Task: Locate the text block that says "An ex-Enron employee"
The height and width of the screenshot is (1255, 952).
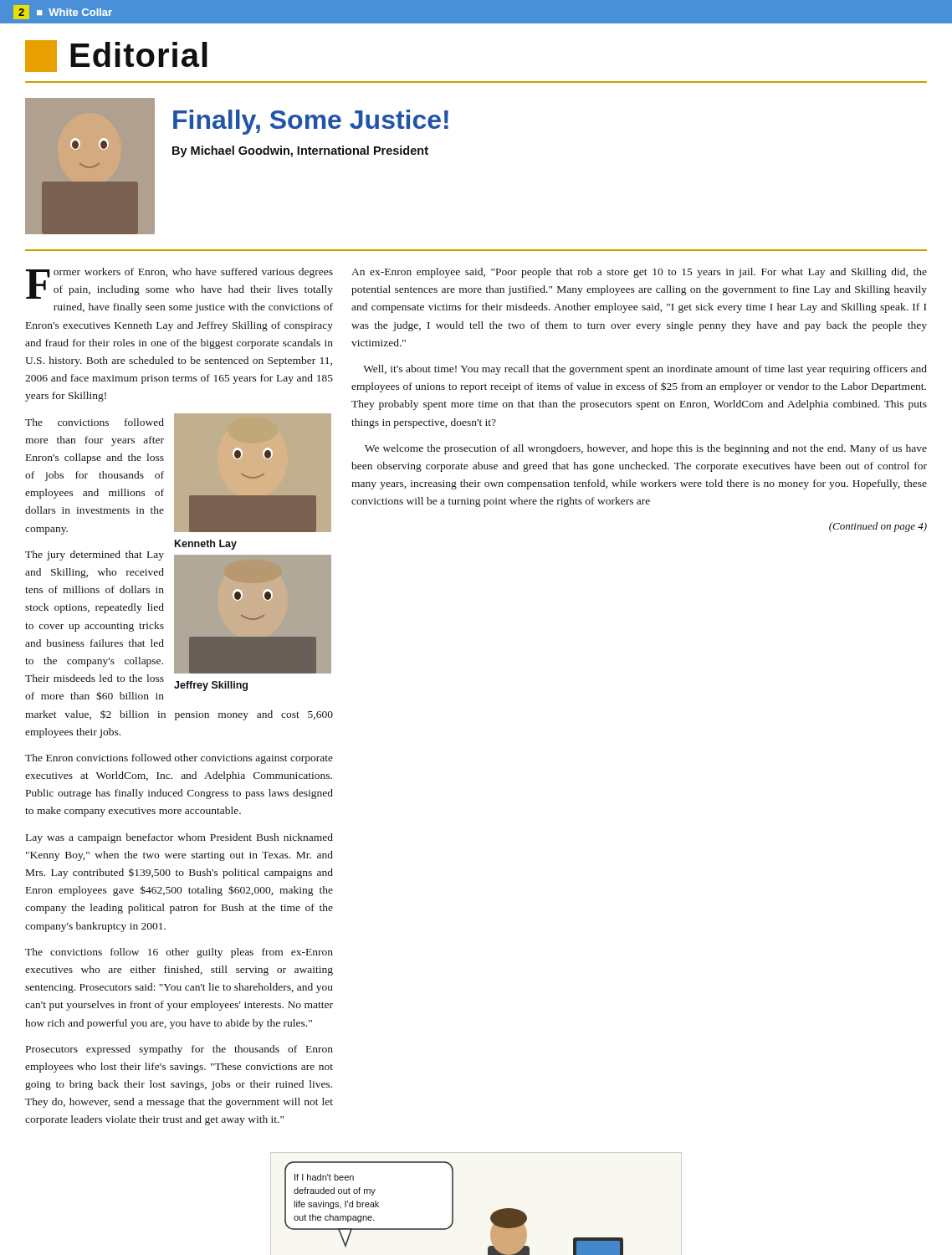Action: point(639,307)
